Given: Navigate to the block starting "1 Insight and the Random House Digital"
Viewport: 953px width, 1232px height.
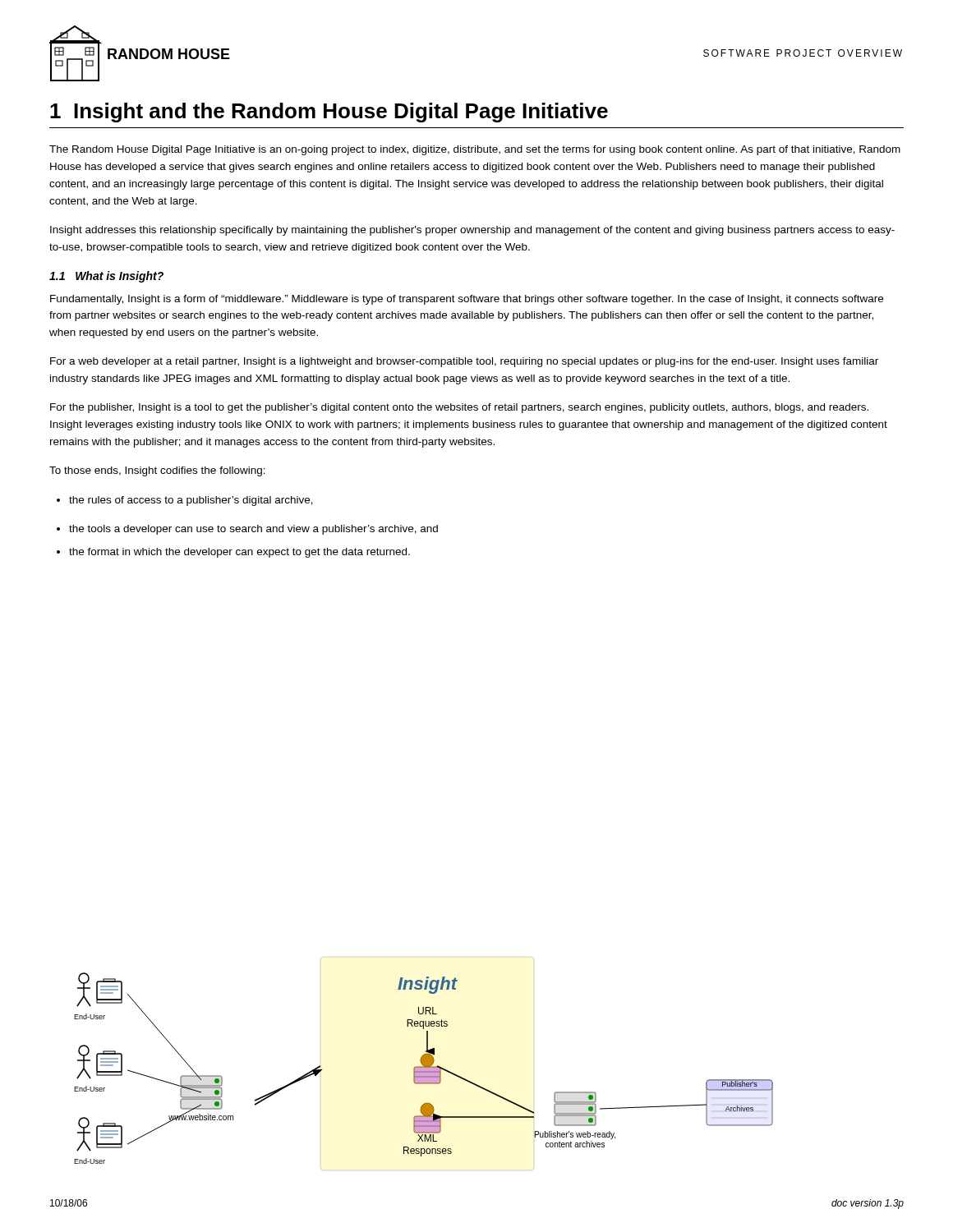Looking at the screenshot, I should [x=476, y=113].
